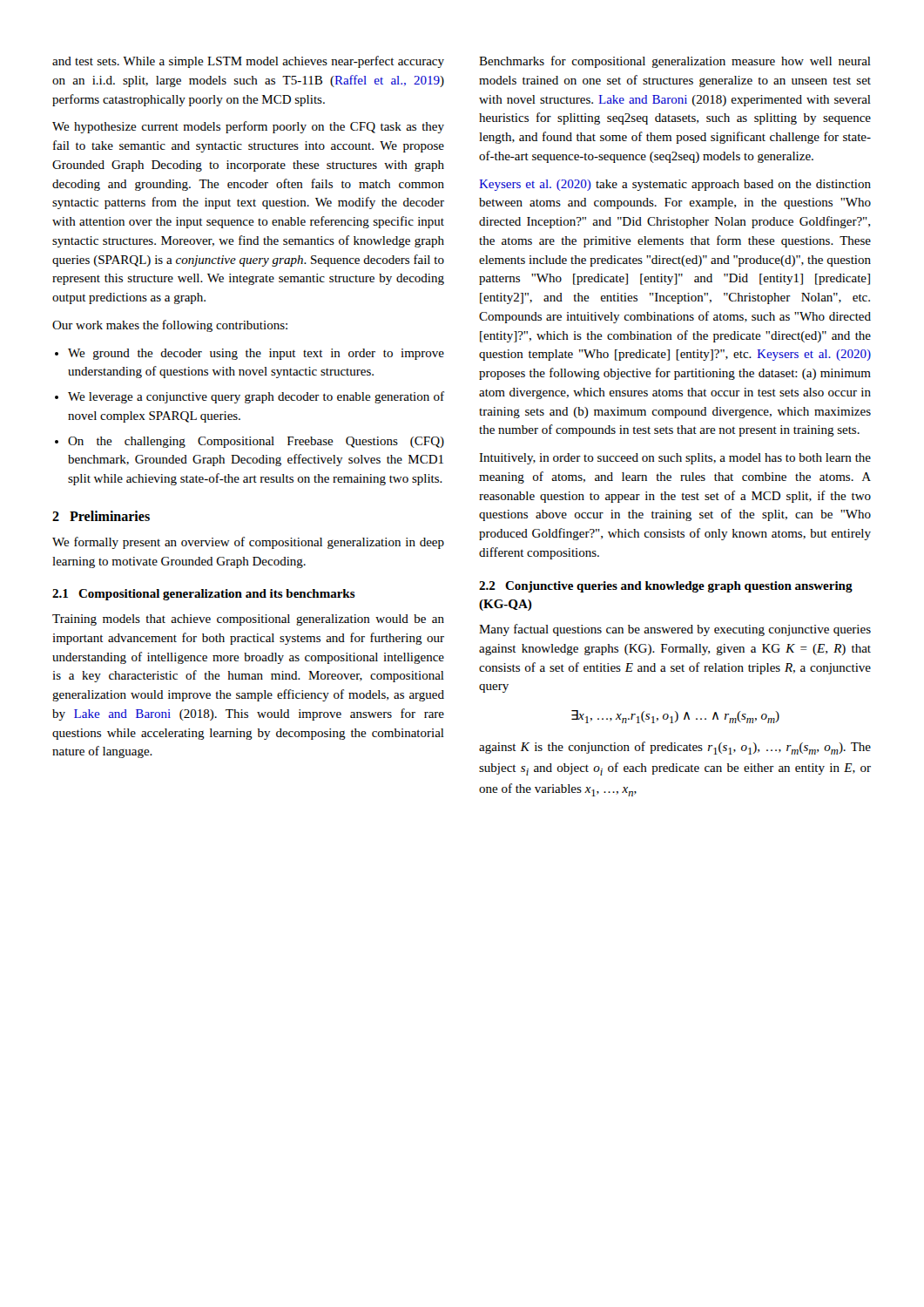This screenshot has width=924, height=1307.
Task: Locate the section header that reads "2.1 Compositional generalization and"
Action: [x=204, y=594]
